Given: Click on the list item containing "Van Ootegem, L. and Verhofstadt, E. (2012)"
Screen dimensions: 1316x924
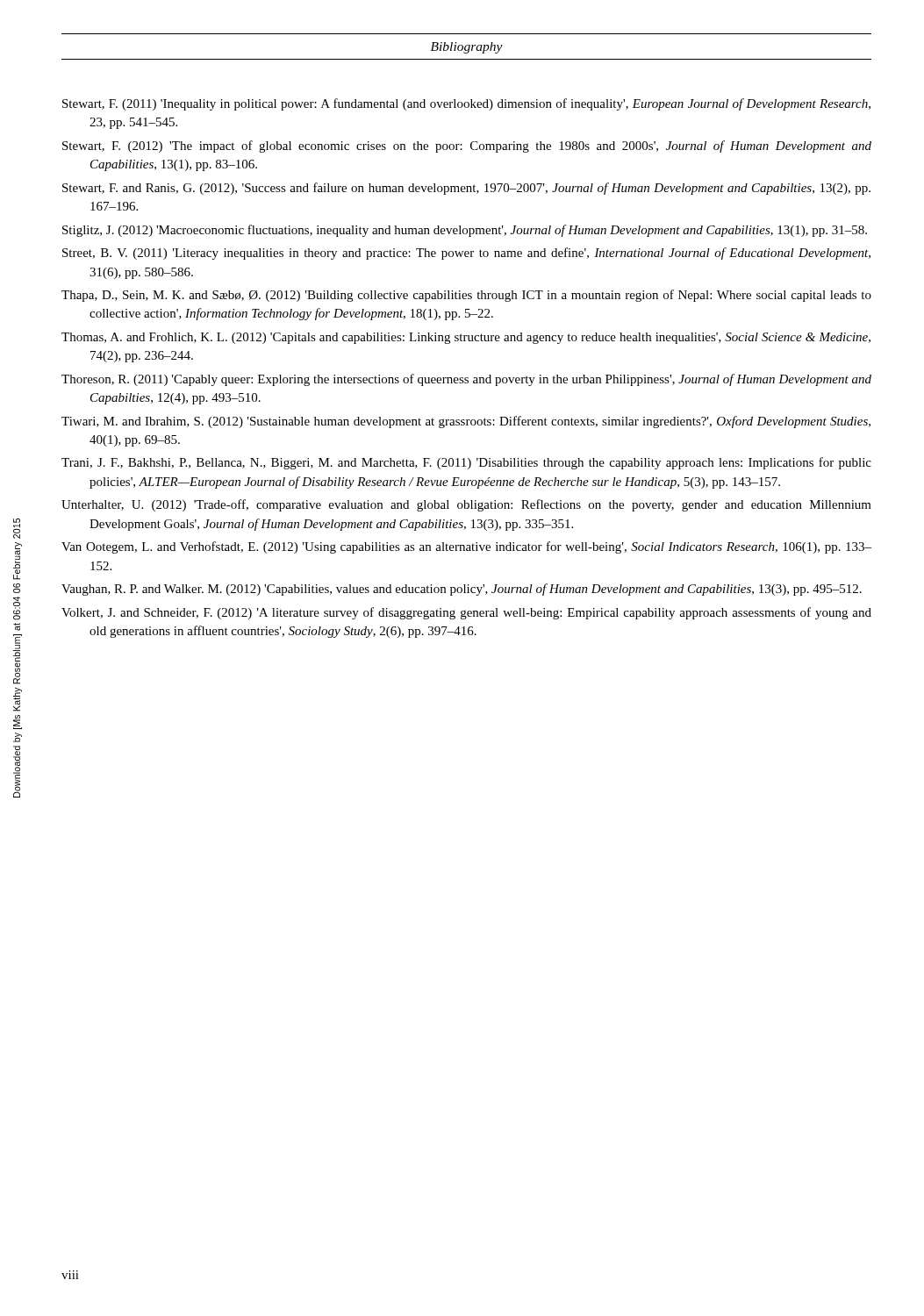Looking at the screenshot, I should tap(466, 556).
